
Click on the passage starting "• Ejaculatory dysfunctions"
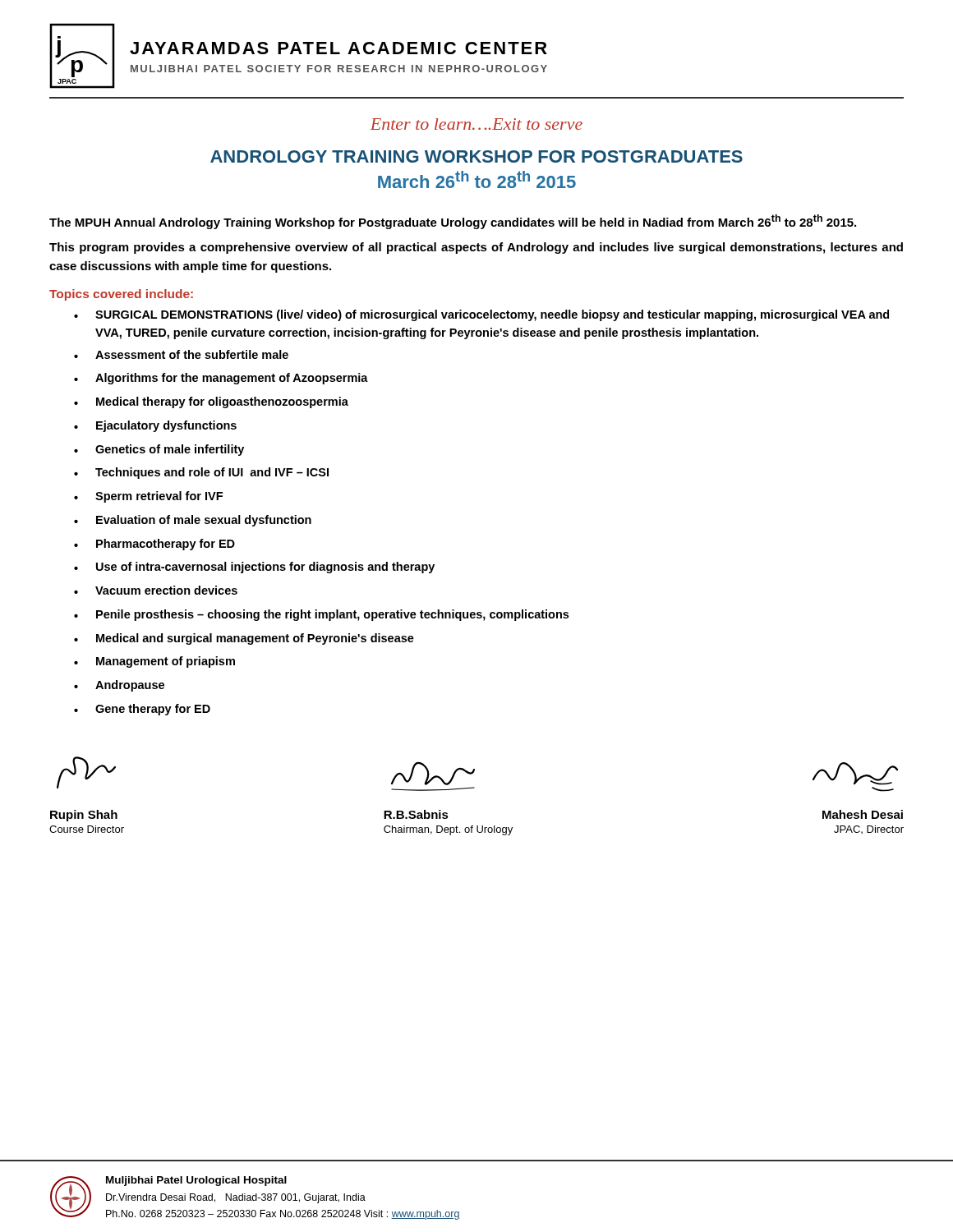coord(155,427)
